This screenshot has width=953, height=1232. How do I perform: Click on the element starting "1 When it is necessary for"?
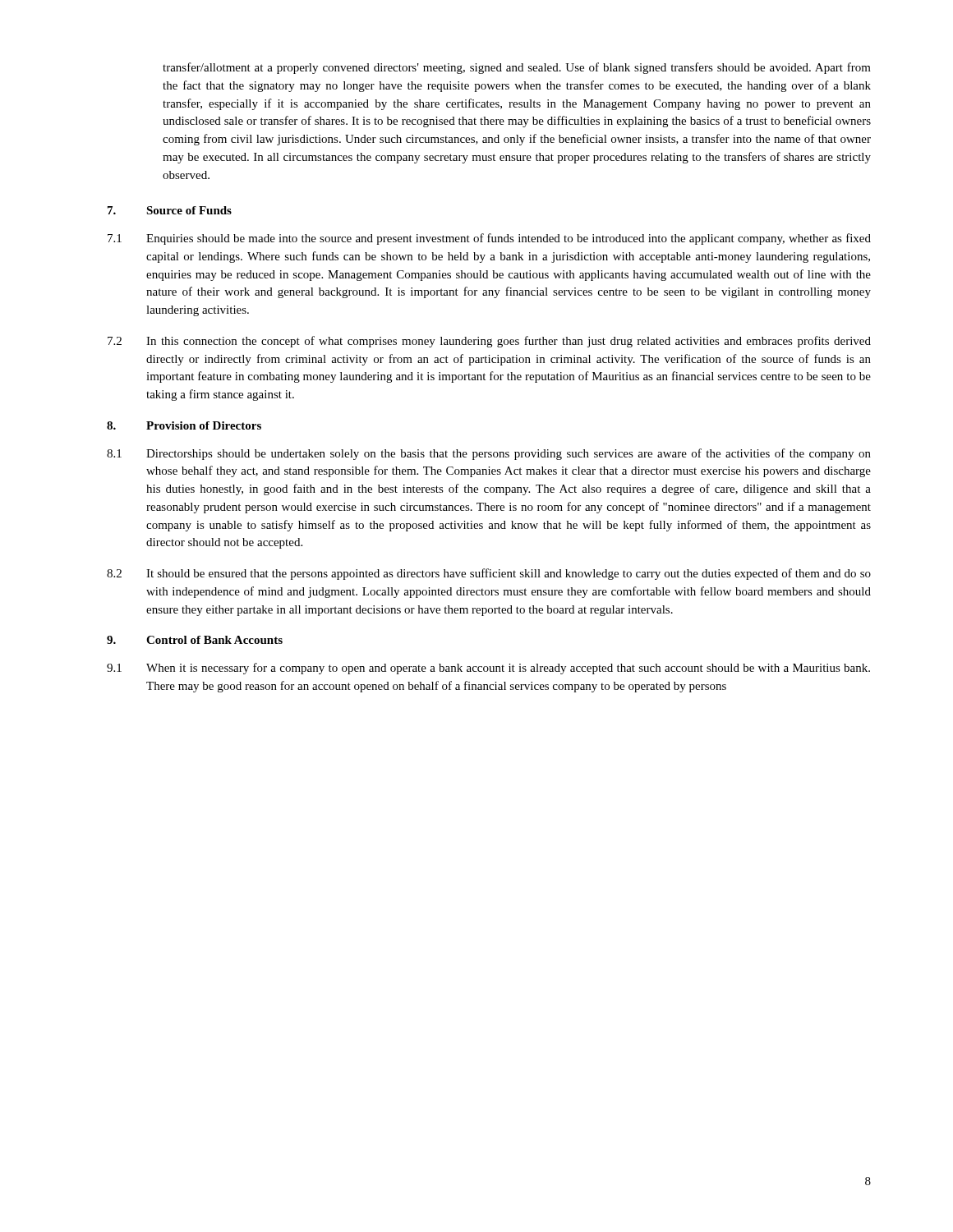(x=489, y=677)
